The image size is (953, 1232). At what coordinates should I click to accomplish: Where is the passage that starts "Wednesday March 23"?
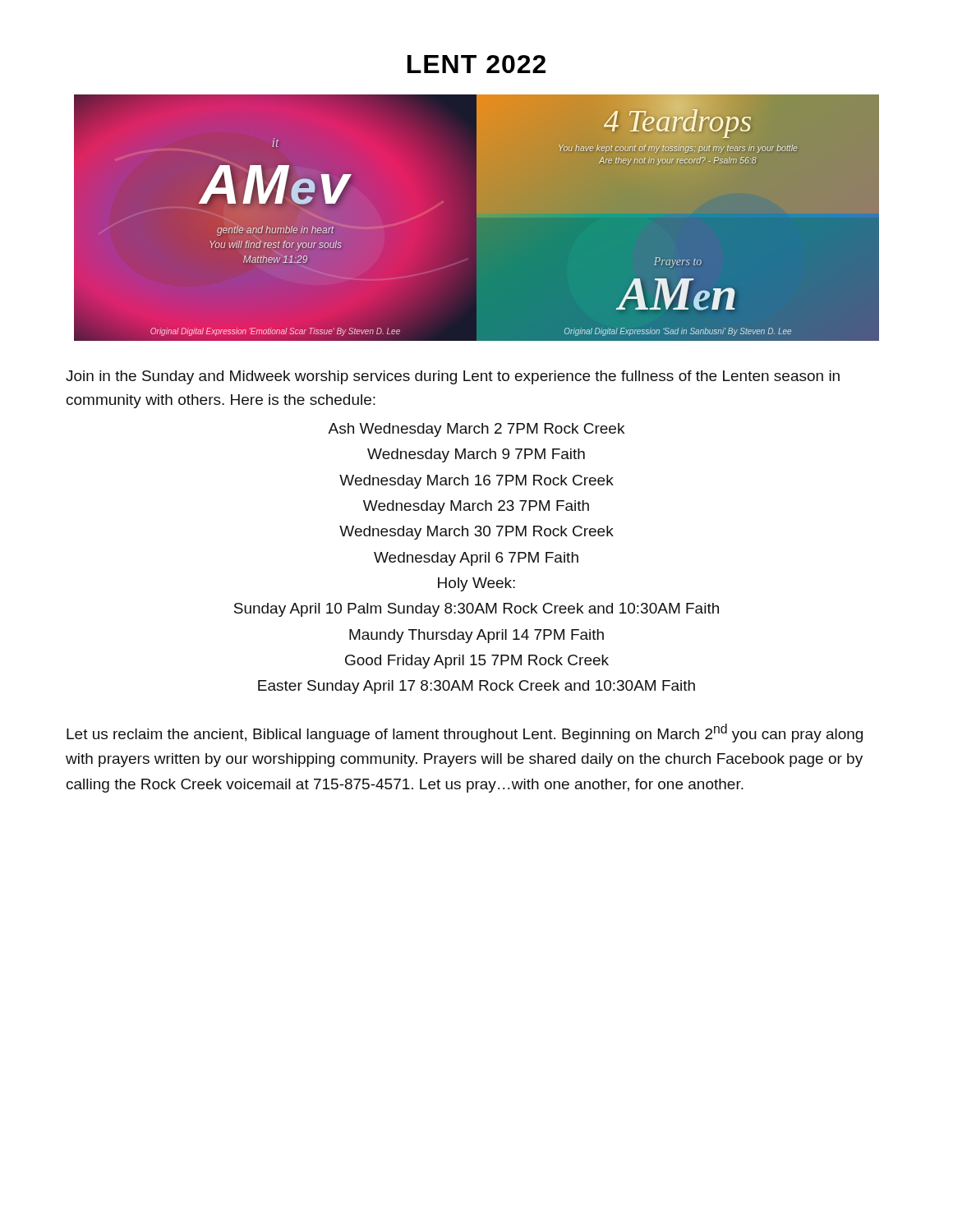point(476,506)
